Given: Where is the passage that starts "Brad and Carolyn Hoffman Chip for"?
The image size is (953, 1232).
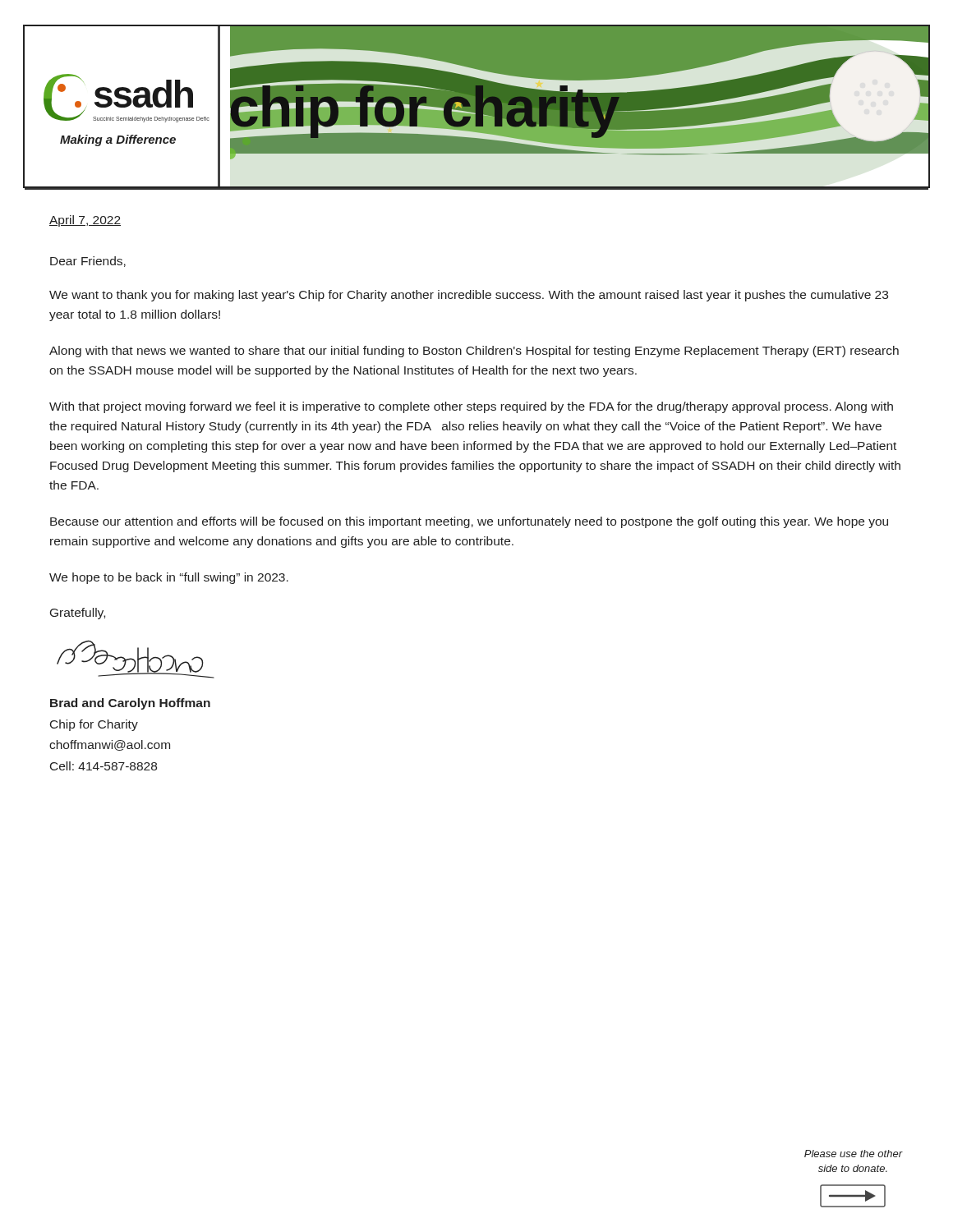Looking at the screenshot, I should (130, 734).
